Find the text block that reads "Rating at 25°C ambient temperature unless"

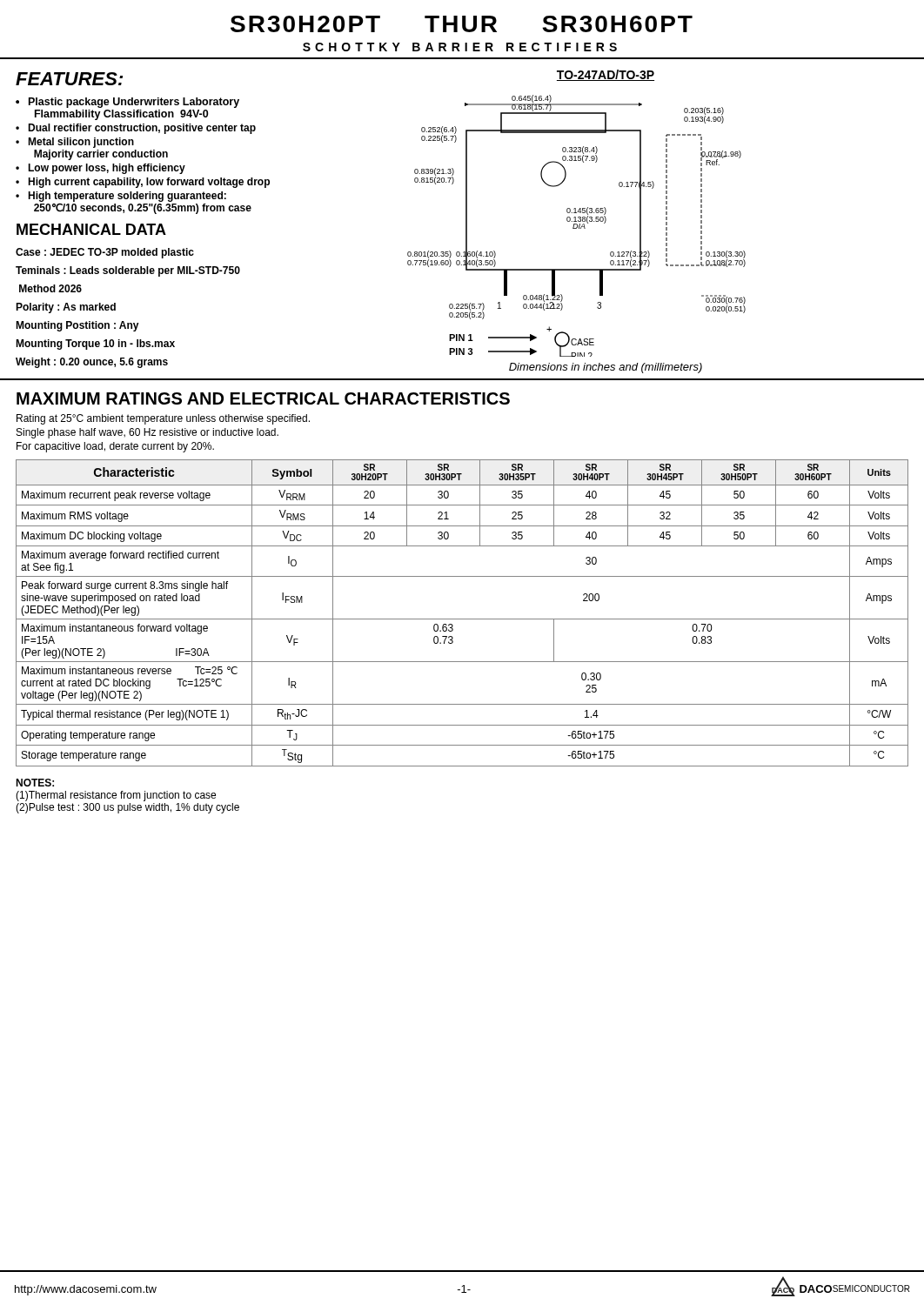163,418
